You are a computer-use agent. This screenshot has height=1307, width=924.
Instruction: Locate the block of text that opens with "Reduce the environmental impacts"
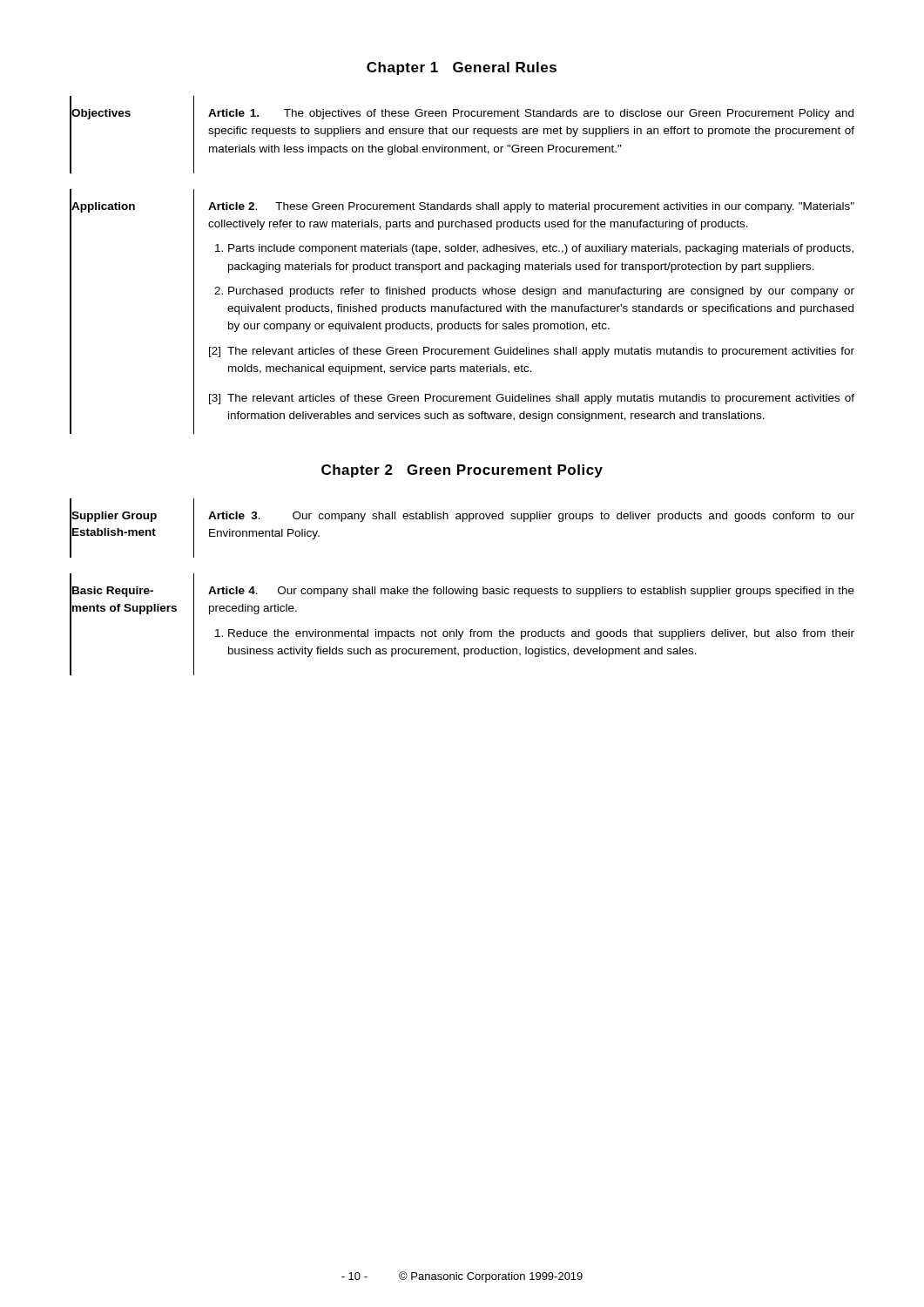tap(531, 642)
